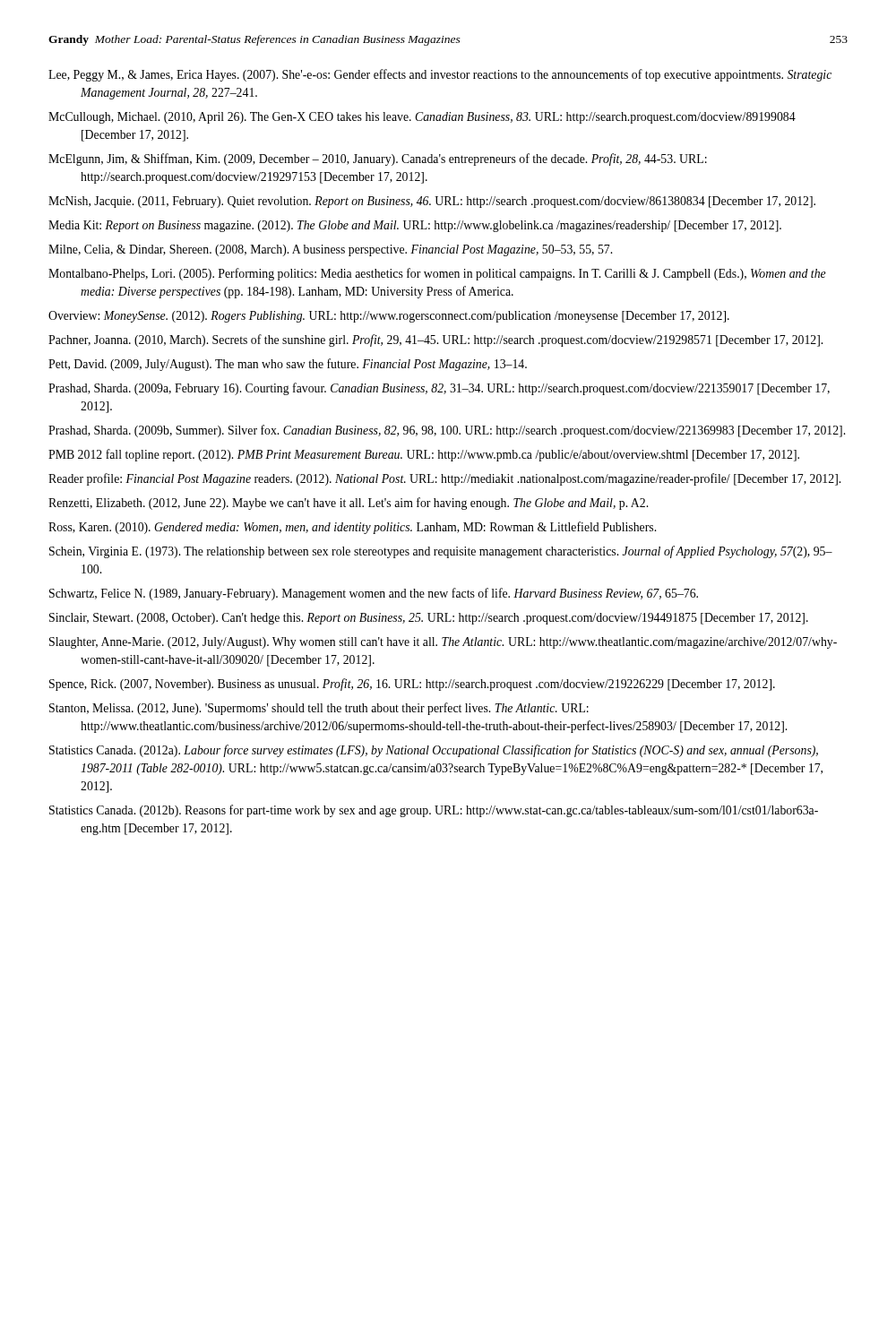Locate the block of text that opens with "Stanton, Melissa. (2012, June). 'Supermoms'"
Image resolution: width=896 pixels, height=1344 pixels.
418,717
